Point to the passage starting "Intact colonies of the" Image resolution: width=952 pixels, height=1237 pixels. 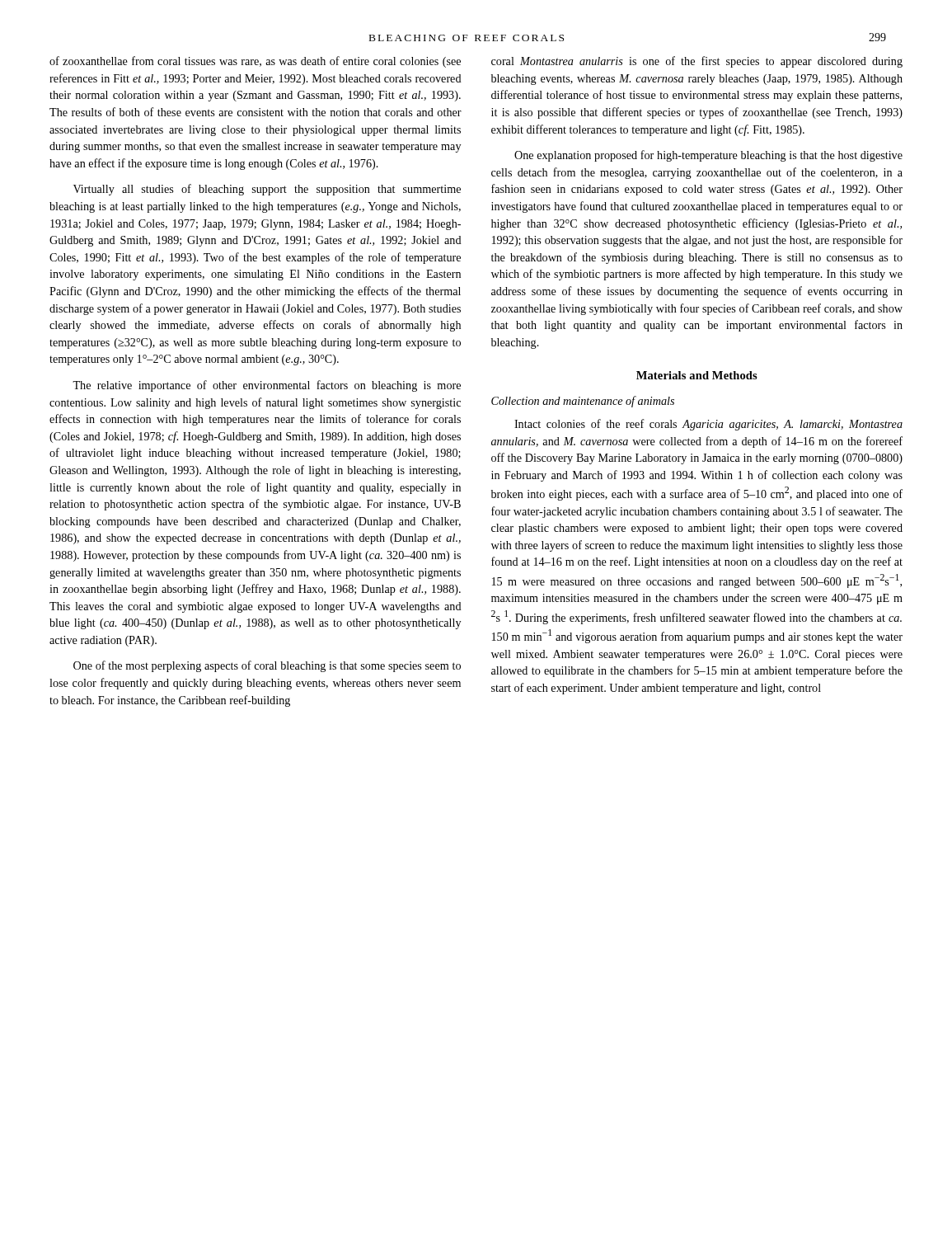click(x=697, y=556)
